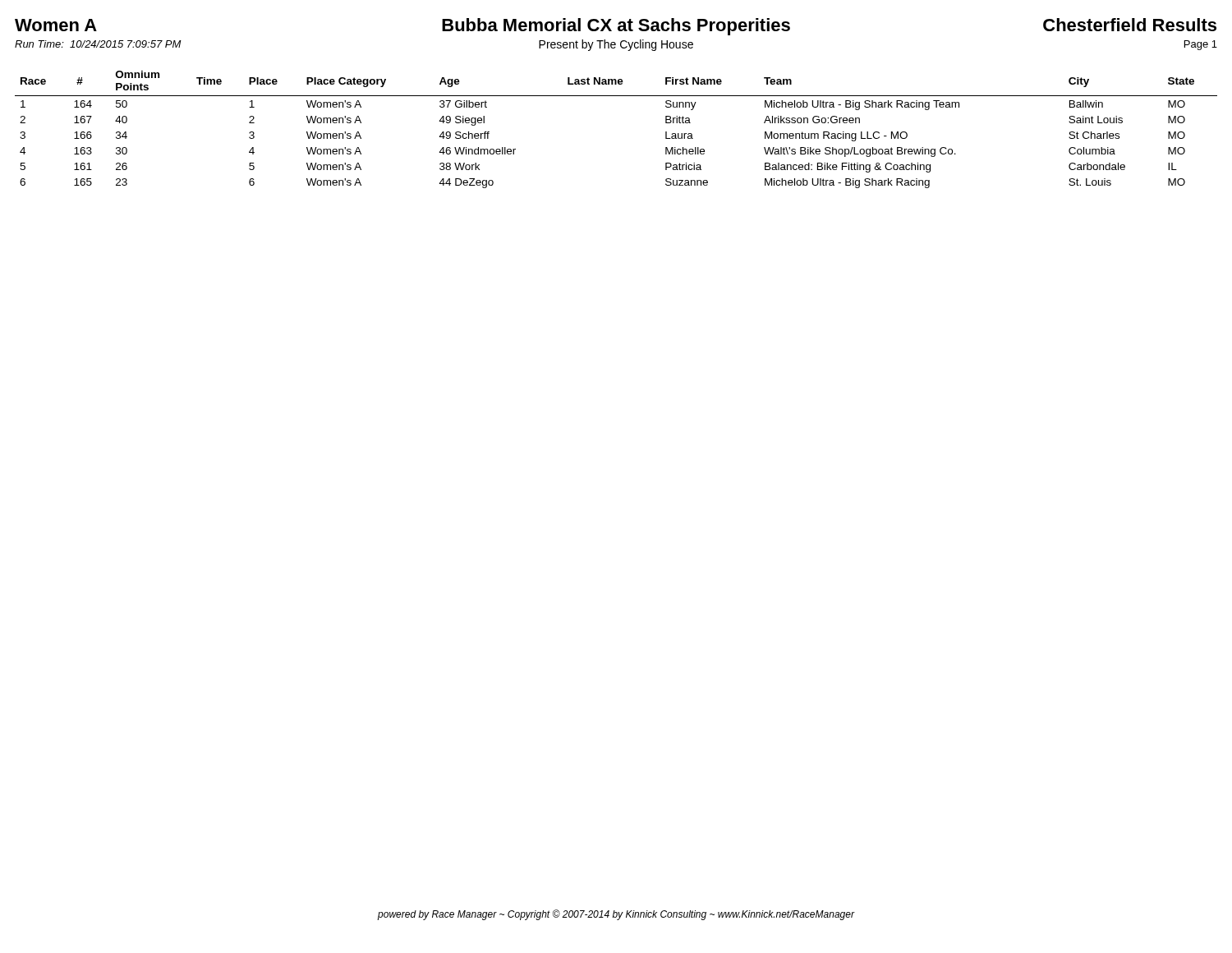Find "Chesterfield Results" on this page

click(x=1130, y=25)
